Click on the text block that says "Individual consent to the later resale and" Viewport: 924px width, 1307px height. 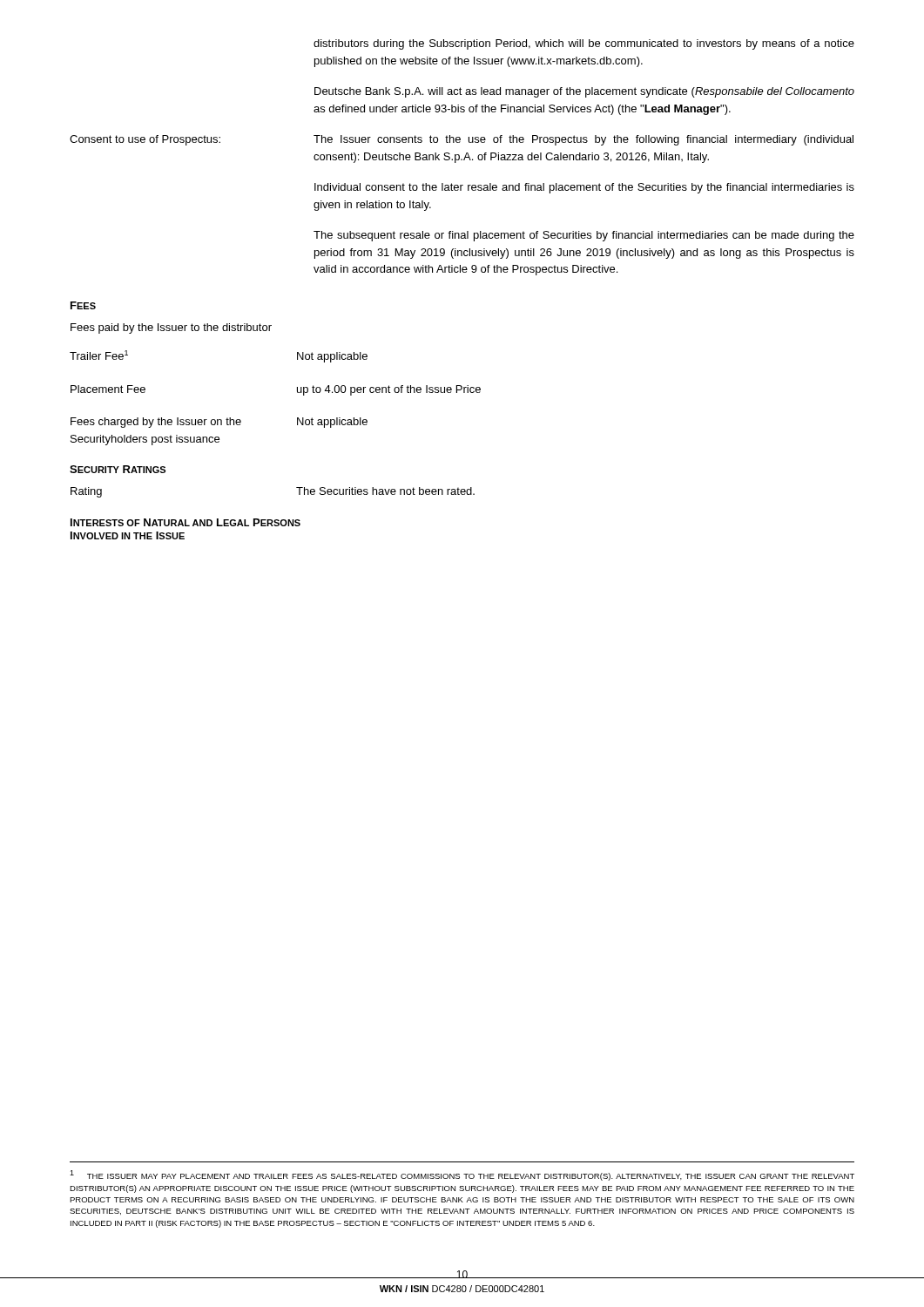tap(462, 196)
